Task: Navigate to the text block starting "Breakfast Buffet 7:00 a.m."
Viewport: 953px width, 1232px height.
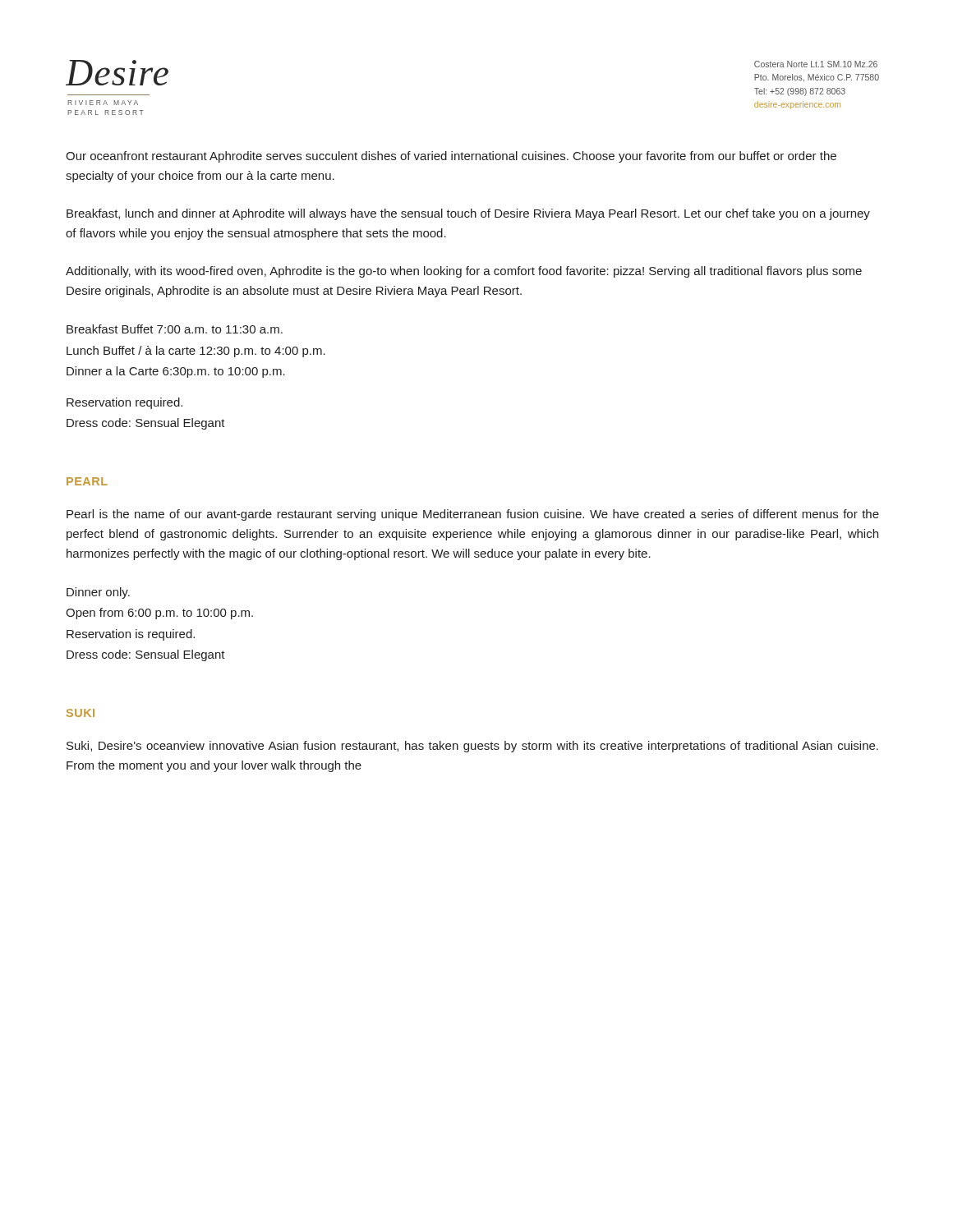Action: pyautogui.click(x=175, y=329)
